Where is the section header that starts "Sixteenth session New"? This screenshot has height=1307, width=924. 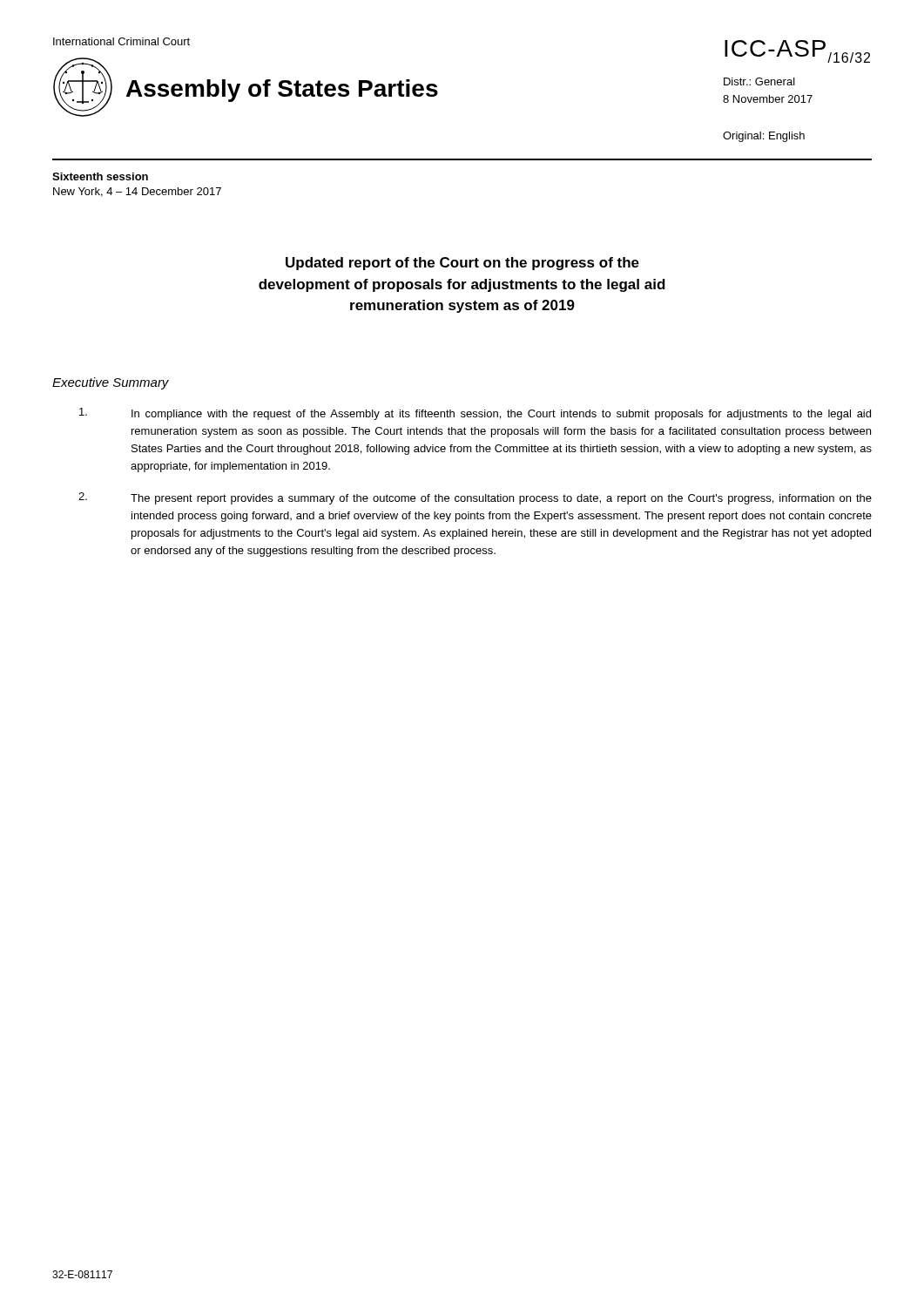(137, 184)
